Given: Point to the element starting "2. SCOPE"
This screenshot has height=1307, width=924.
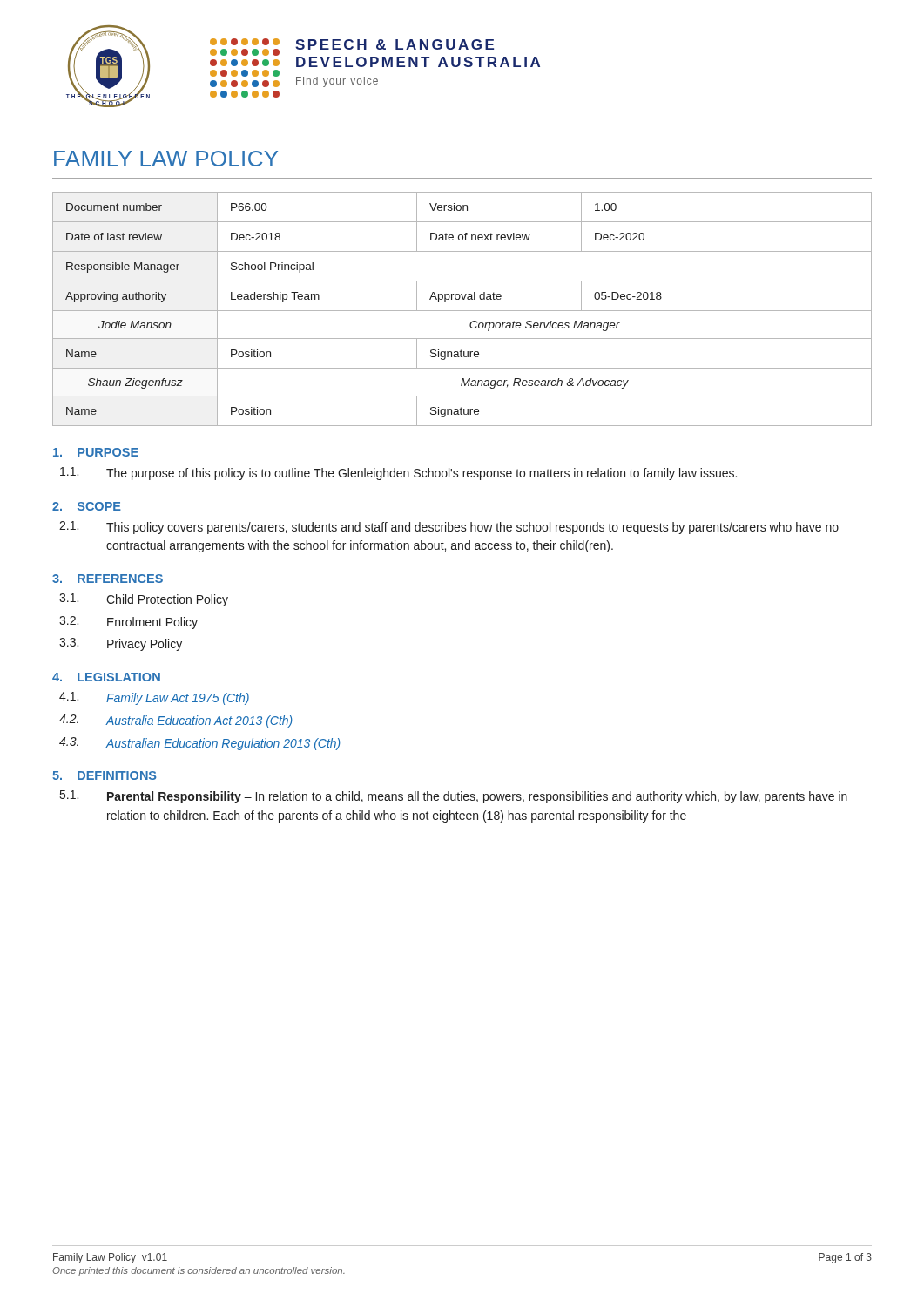Looking at the screenshot, I should (x=87, y=506).
